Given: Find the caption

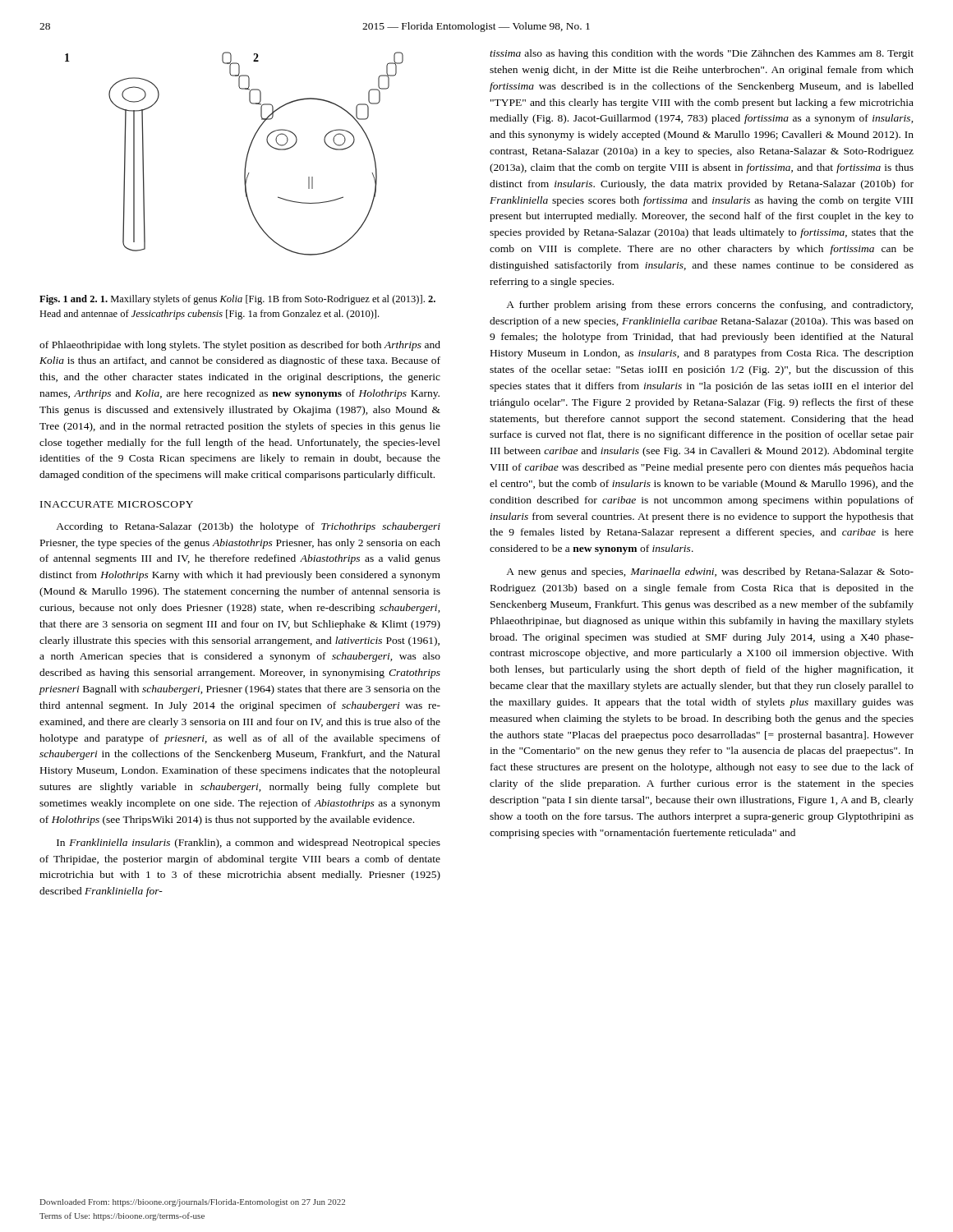Looking at the screenshot, I should click(238, 306).
